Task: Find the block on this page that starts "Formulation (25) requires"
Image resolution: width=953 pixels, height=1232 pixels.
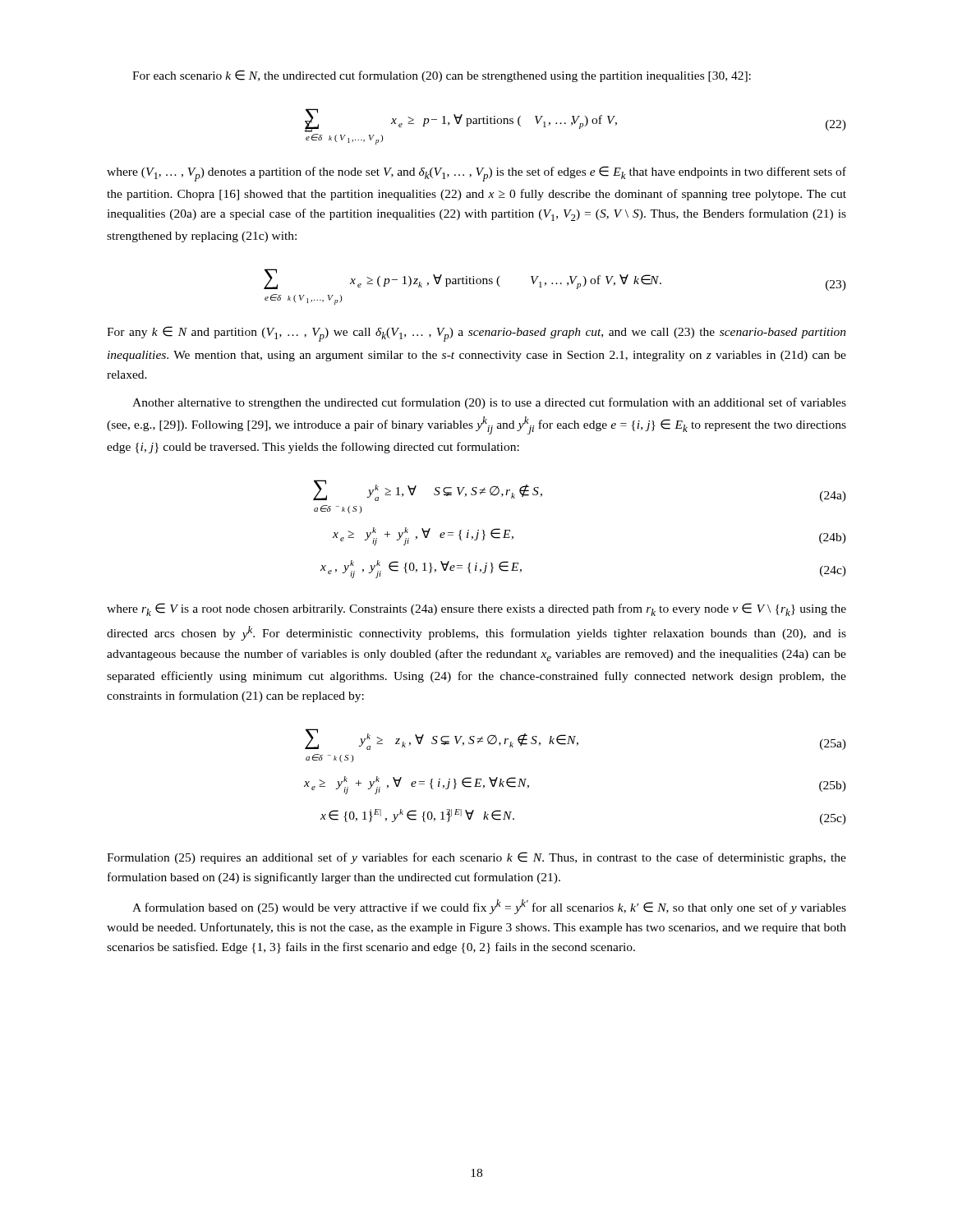Action: tap(476, 867)
